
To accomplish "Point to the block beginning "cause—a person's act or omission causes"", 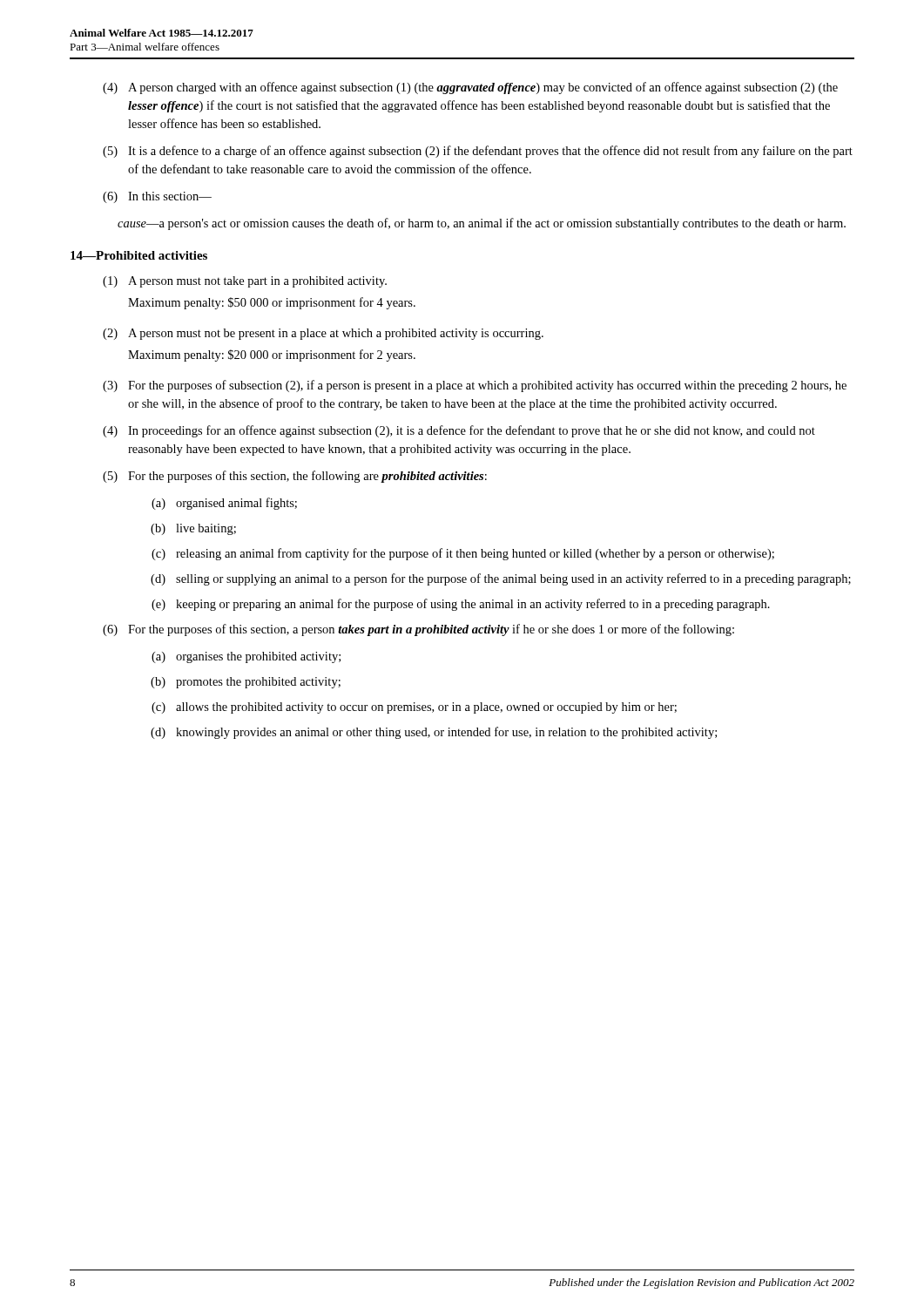I will coord(482,223).
